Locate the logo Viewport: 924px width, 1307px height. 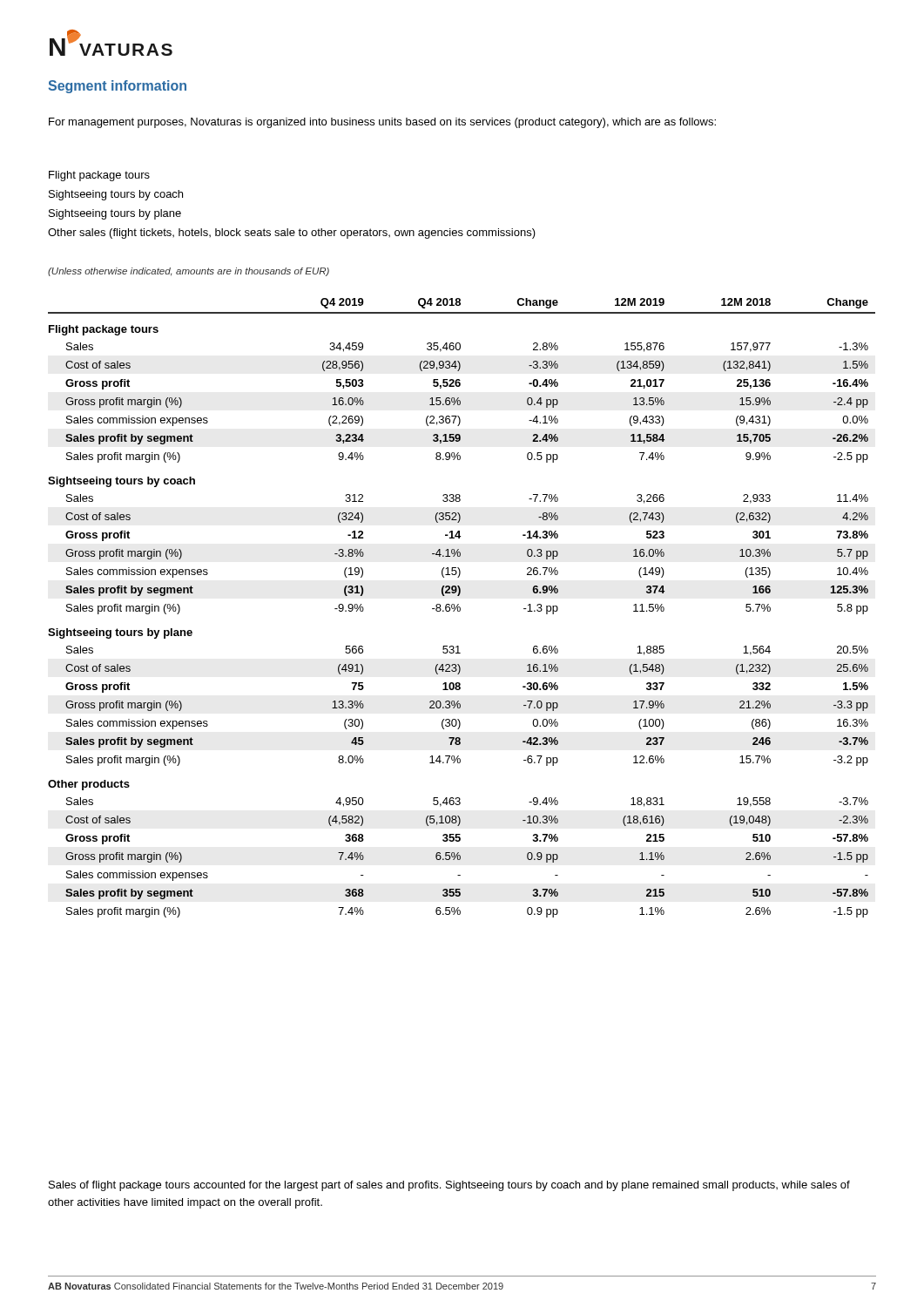111,45
